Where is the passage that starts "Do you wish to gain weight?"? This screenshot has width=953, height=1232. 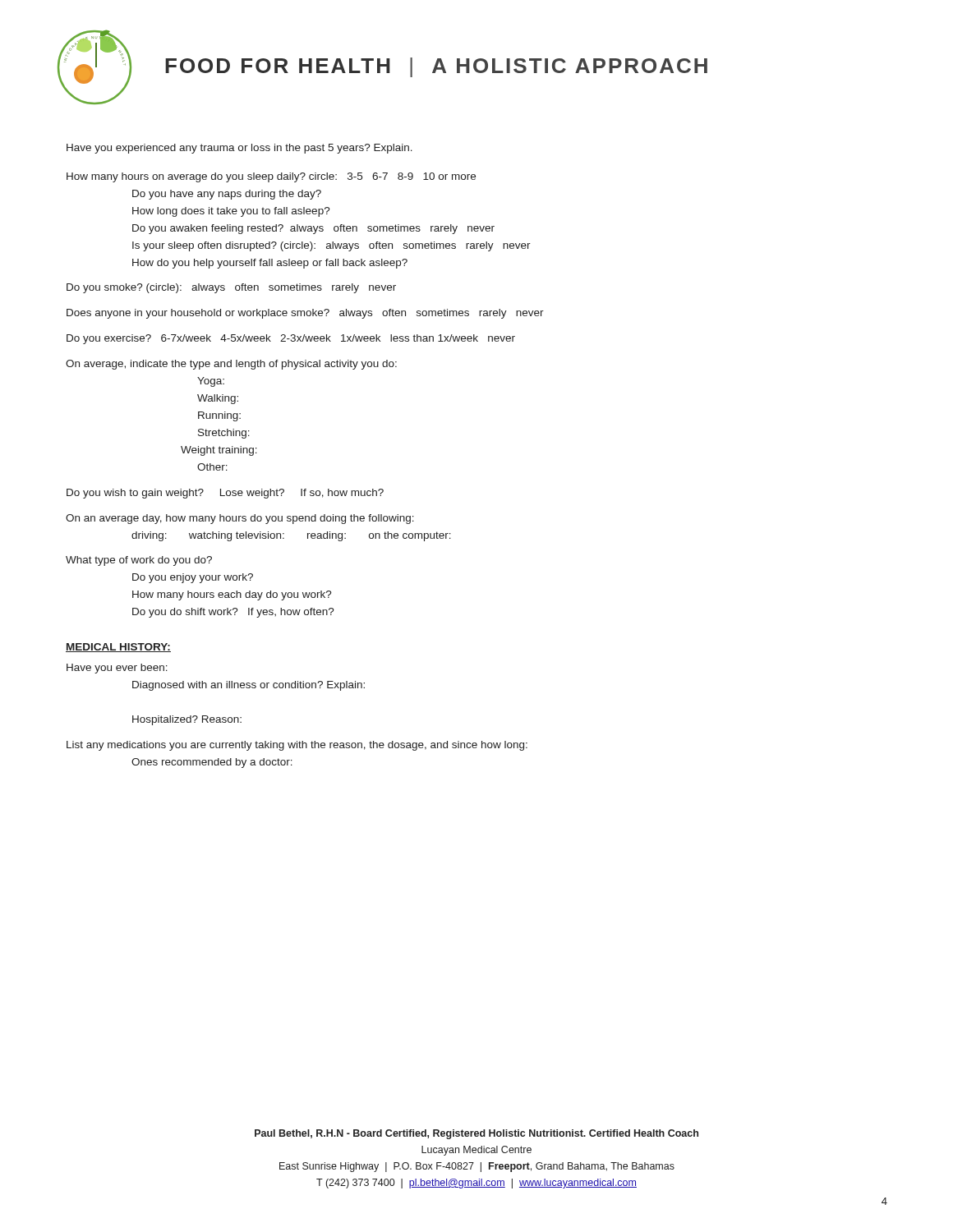pos(225,492)
